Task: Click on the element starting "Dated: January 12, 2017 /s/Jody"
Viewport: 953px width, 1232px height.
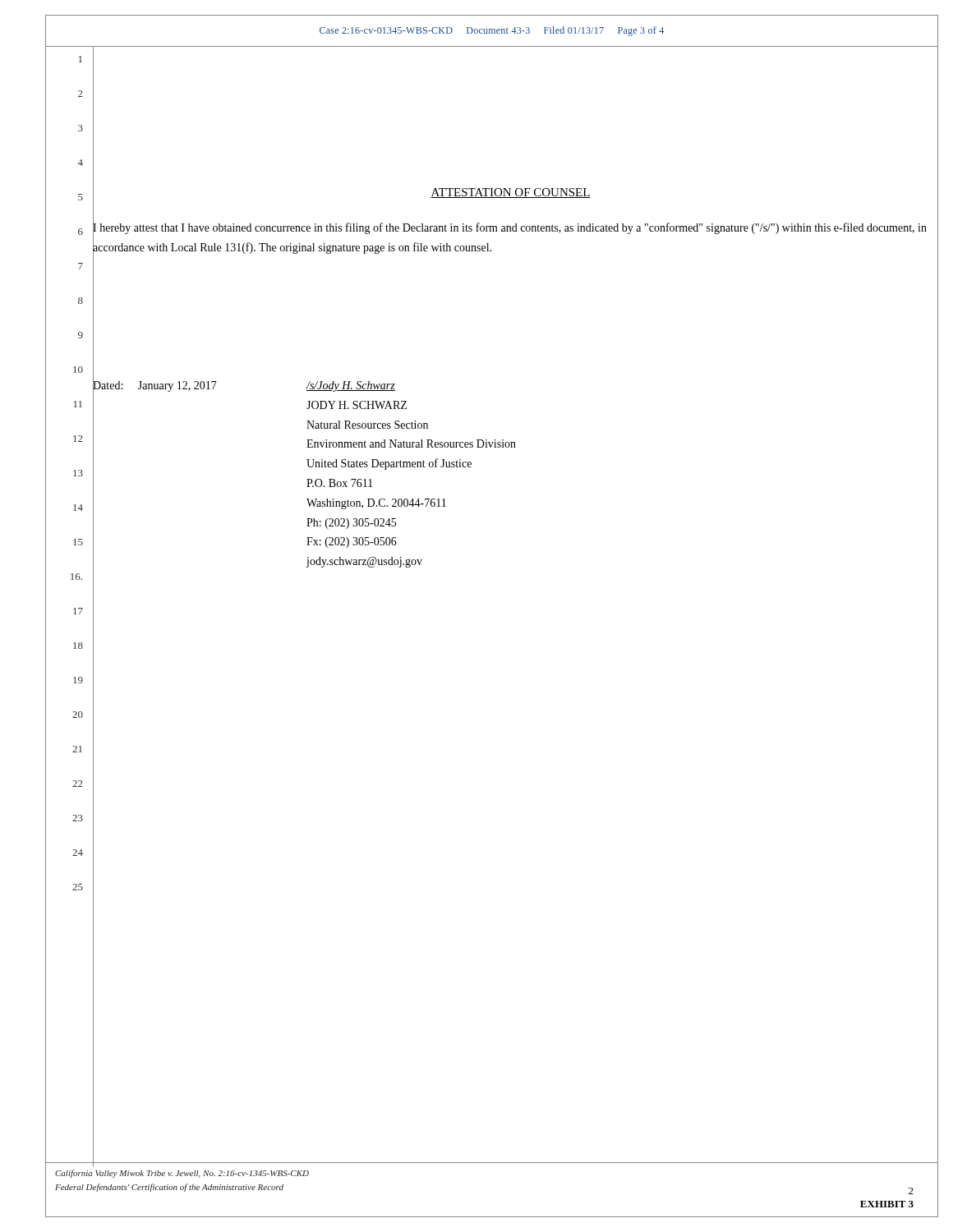Action: click(511, 474)
